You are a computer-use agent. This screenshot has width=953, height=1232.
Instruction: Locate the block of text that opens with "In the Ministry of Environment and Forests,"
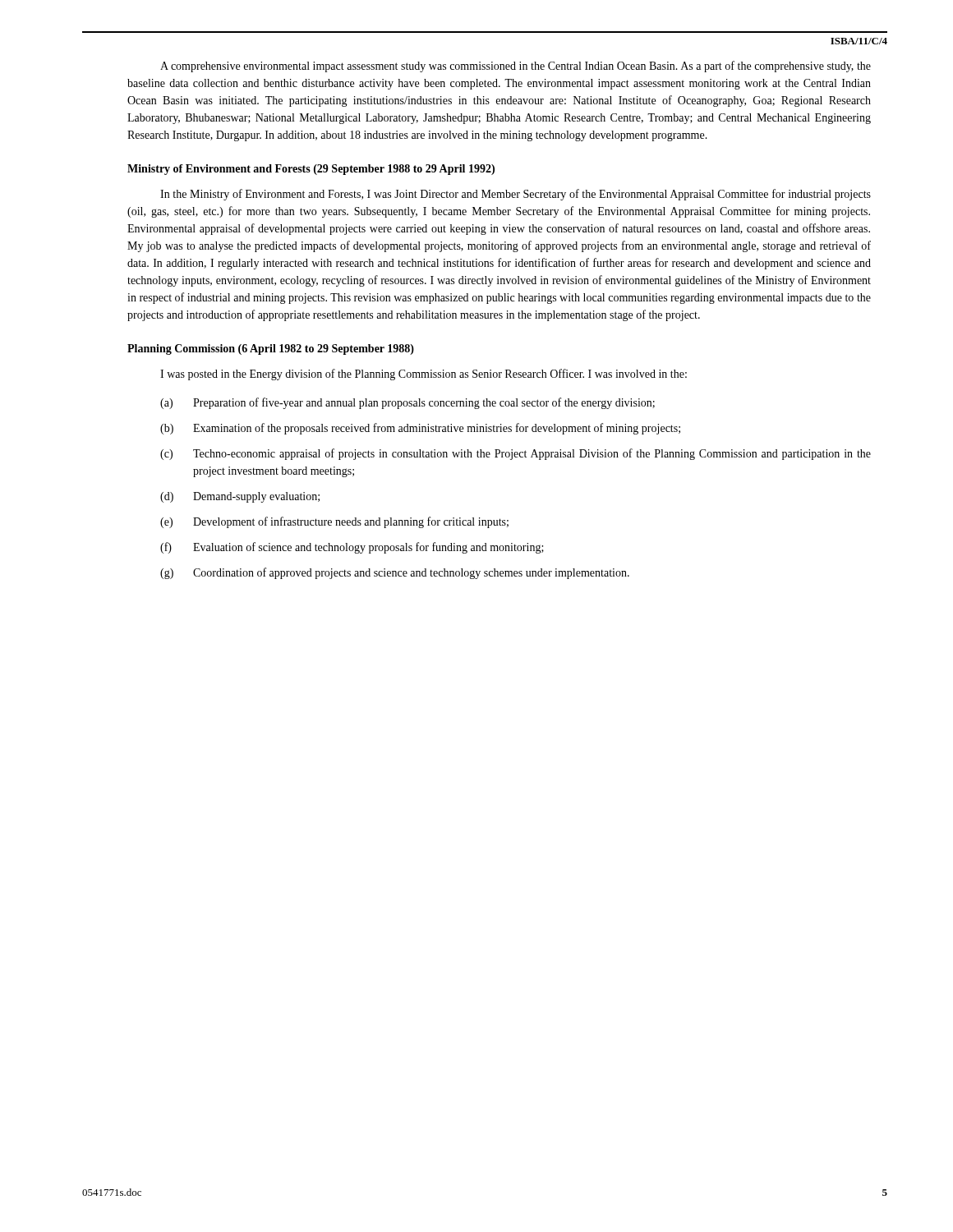pyautogui.click(x=499, y=255)
